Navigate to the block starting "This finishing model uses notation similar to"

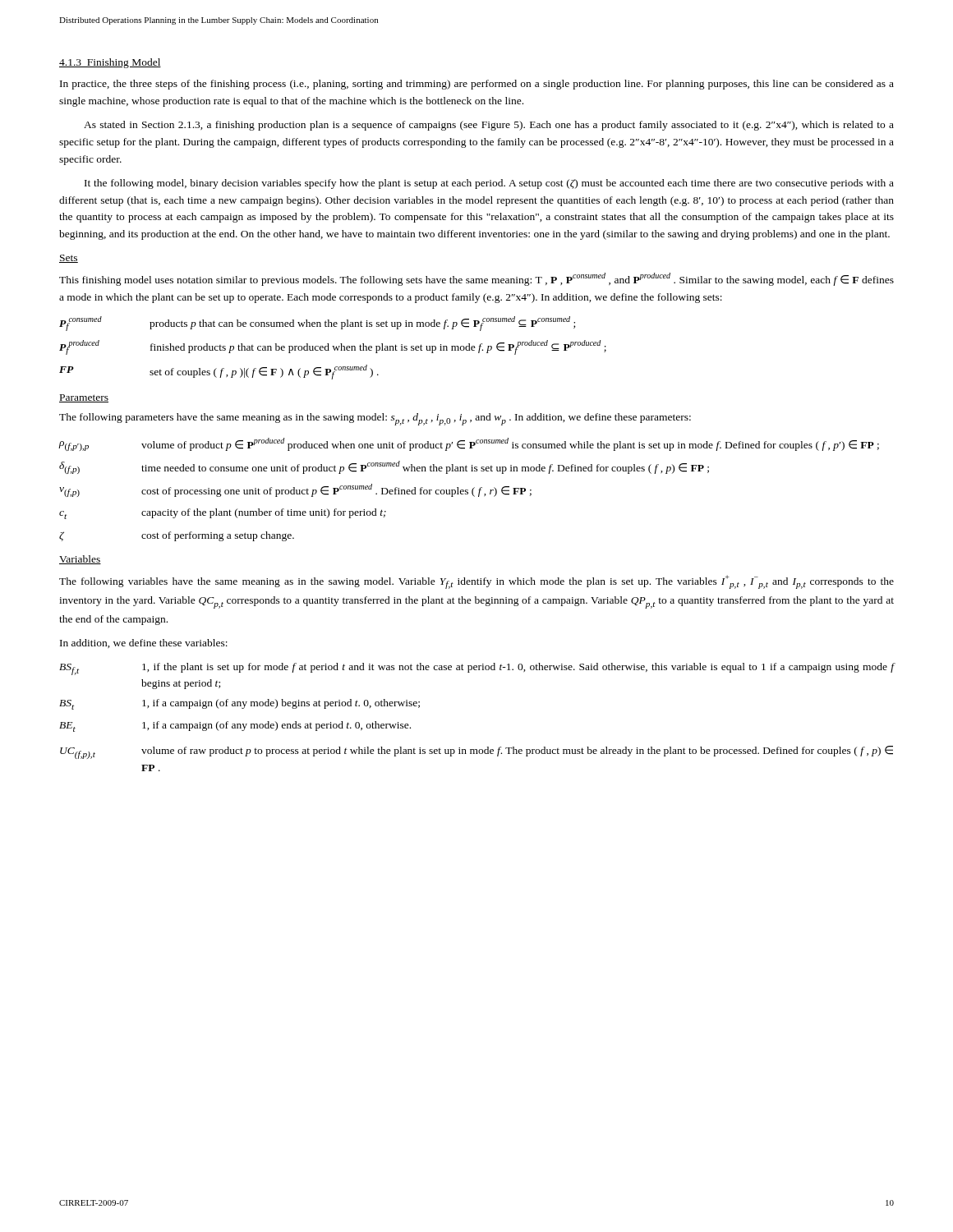[476, 288]
